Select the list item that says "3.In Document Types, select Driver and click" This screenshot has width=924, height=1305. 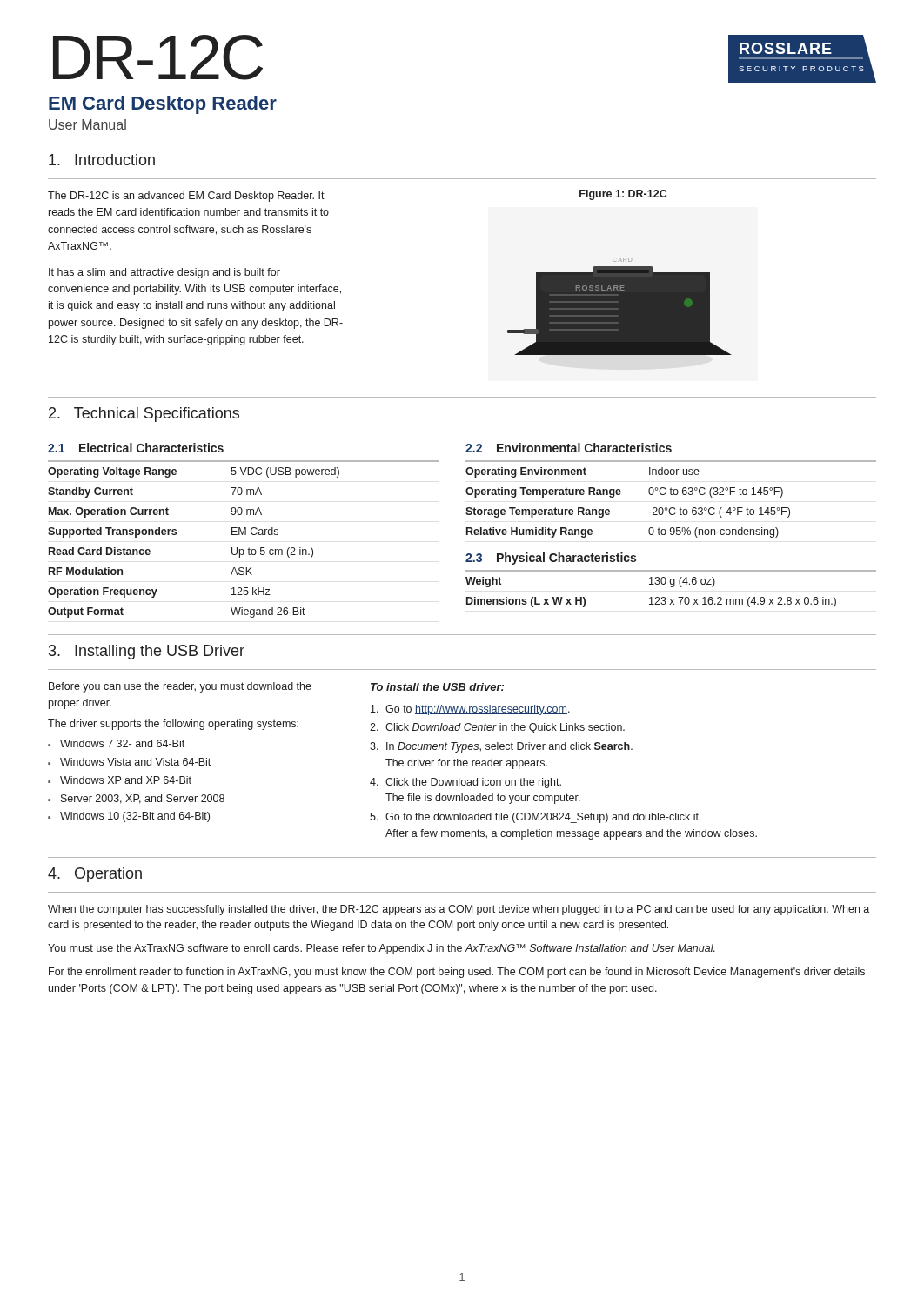point(623,755)
